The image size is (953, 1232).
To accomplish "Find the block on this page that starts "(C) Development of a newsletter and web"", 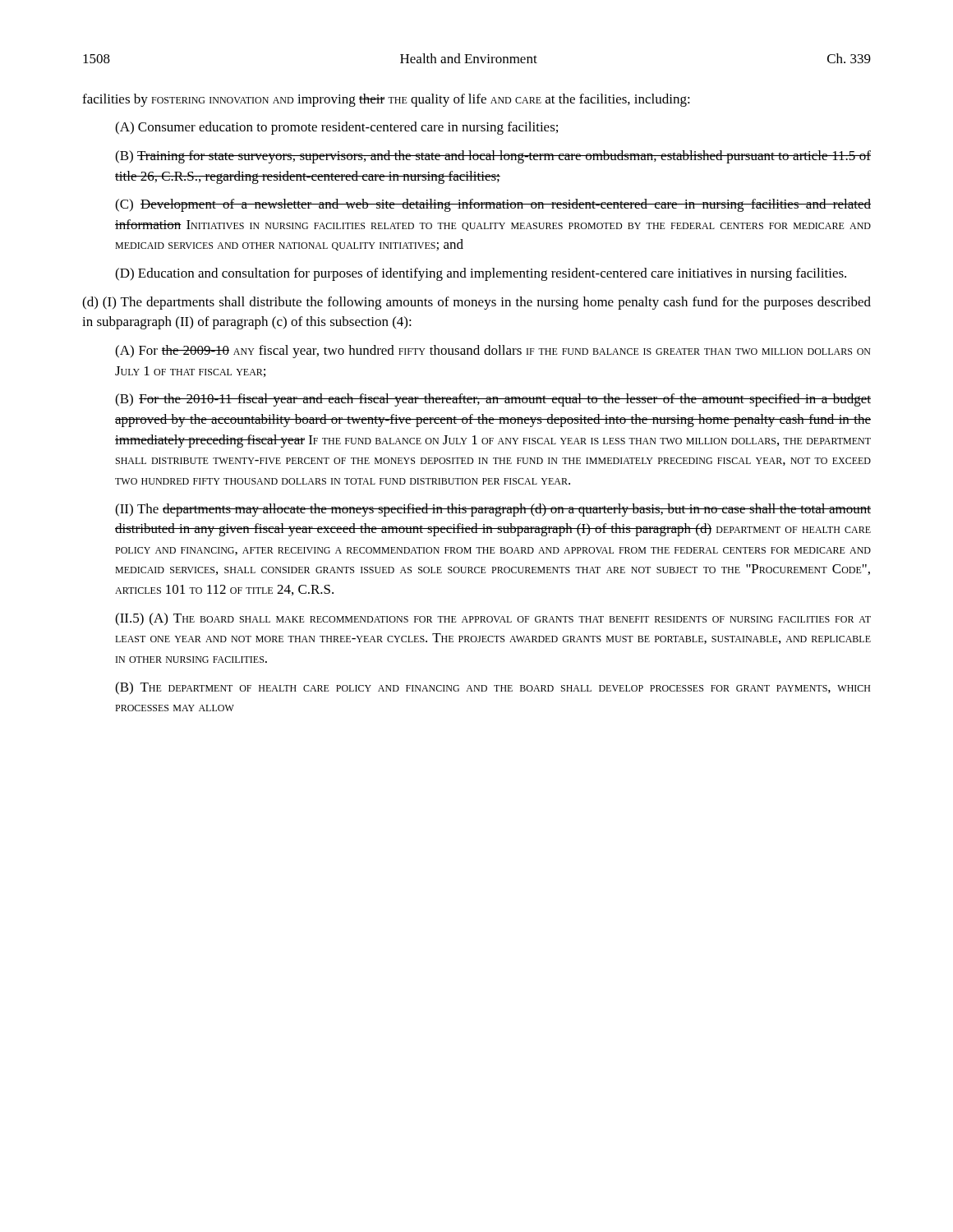I will pyautogui.click(x=493, y=225).
